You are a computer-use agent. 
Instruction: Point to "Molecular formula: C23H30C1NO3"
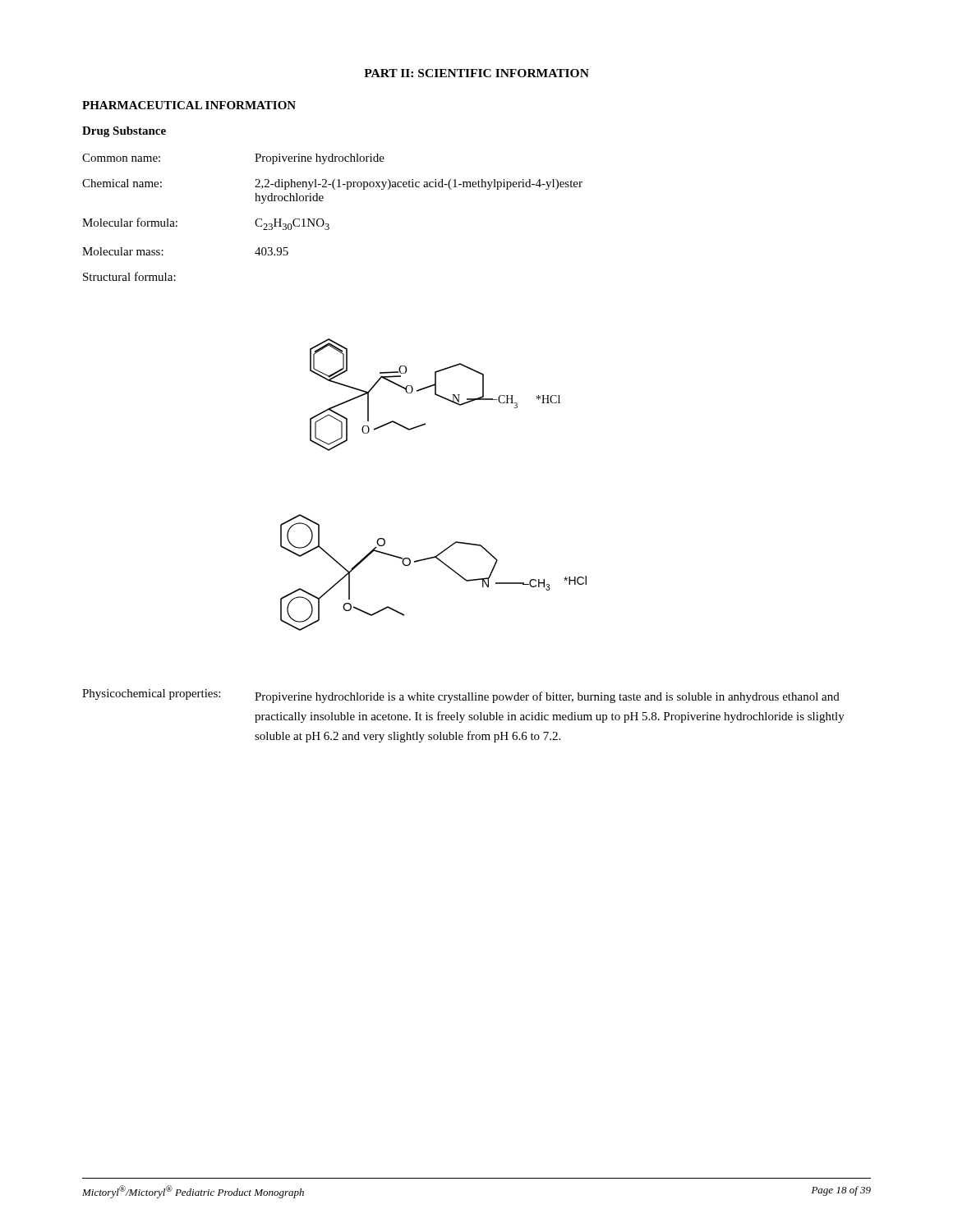pyautogui.click(x=124, y=224)
